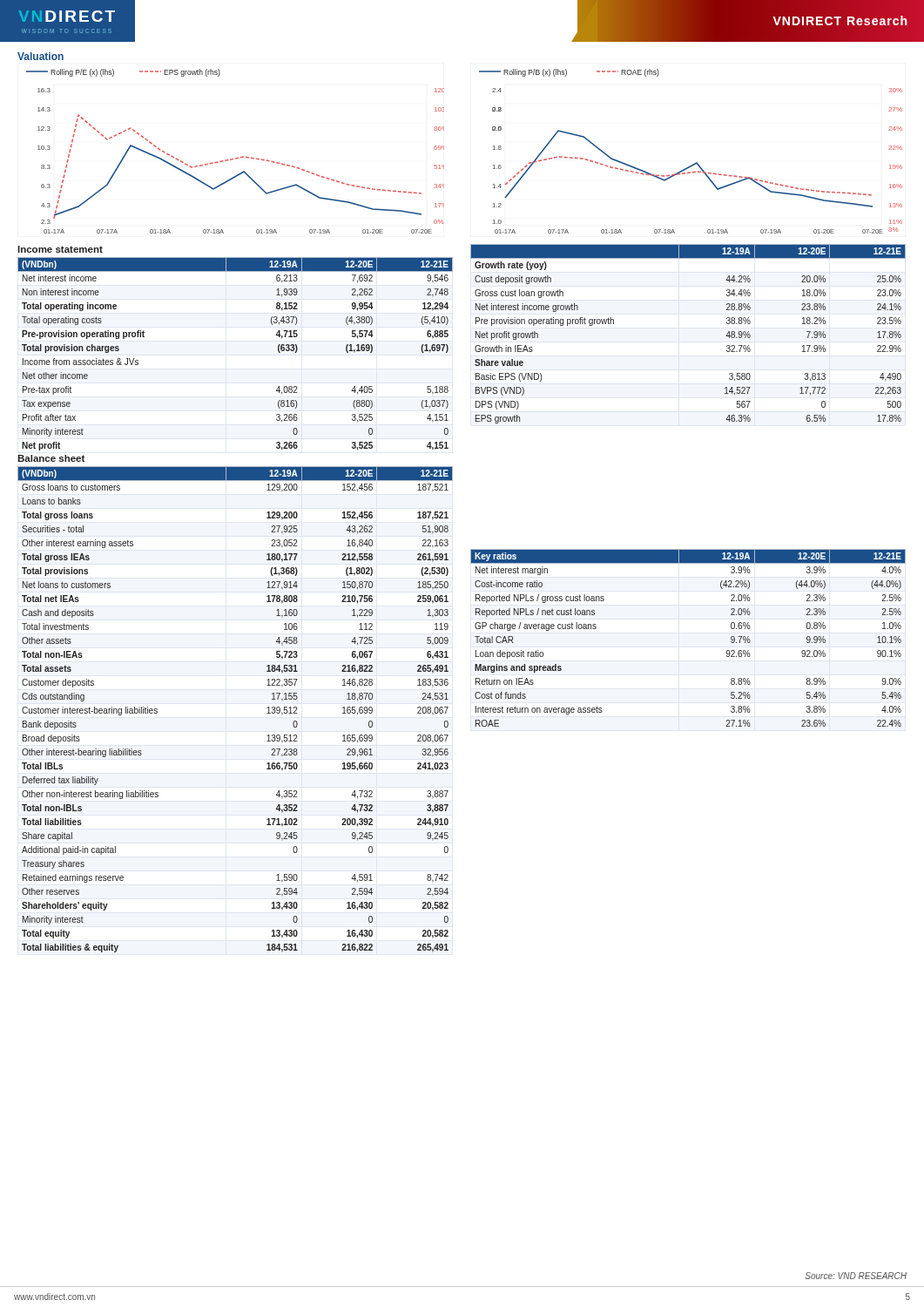The image size is (924, 1307).
Task: Select the table that reads "Tax expense"
Action: [x=235, y=355]
